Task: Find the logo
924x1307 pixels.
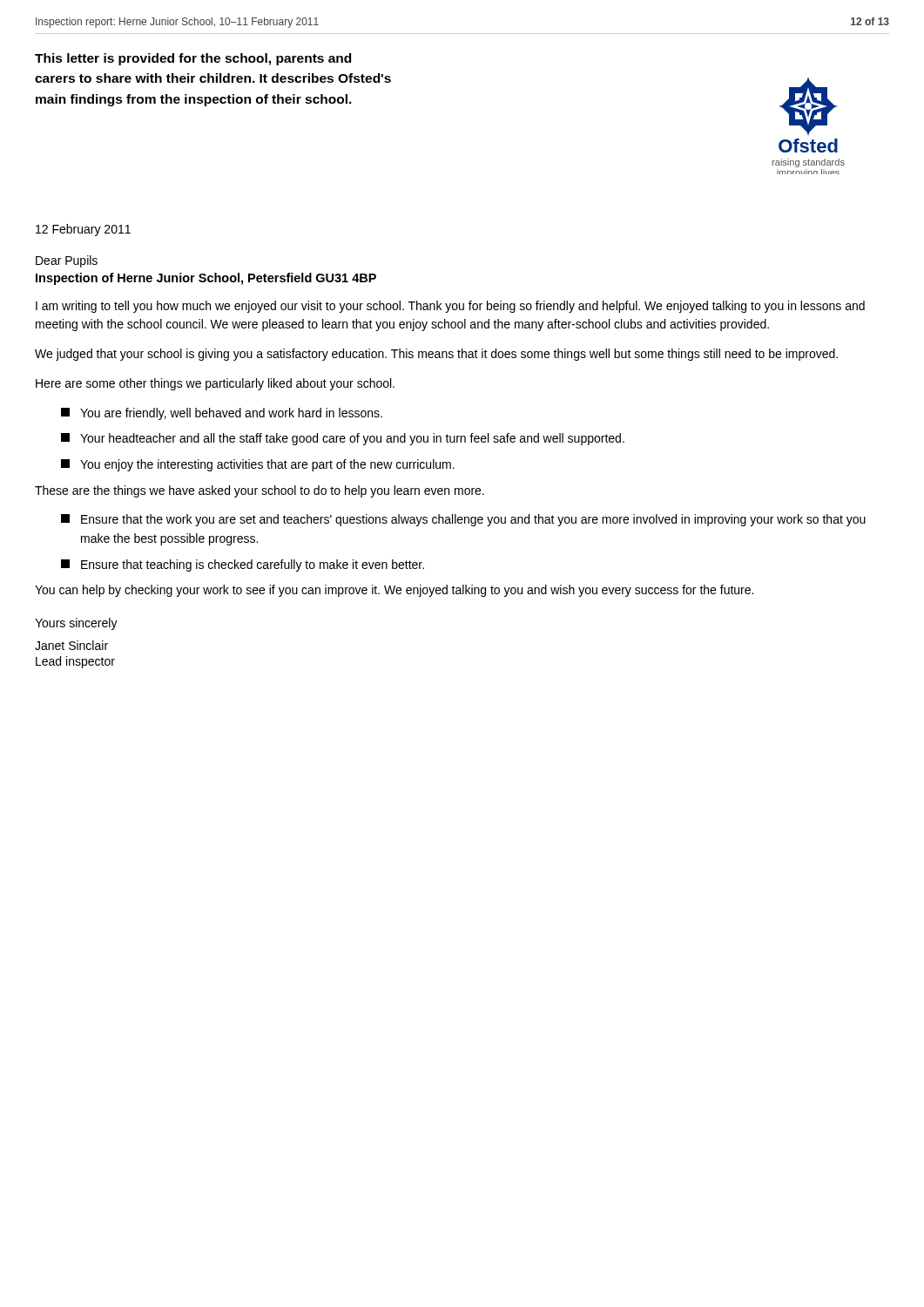Action: tap(811, 122)
